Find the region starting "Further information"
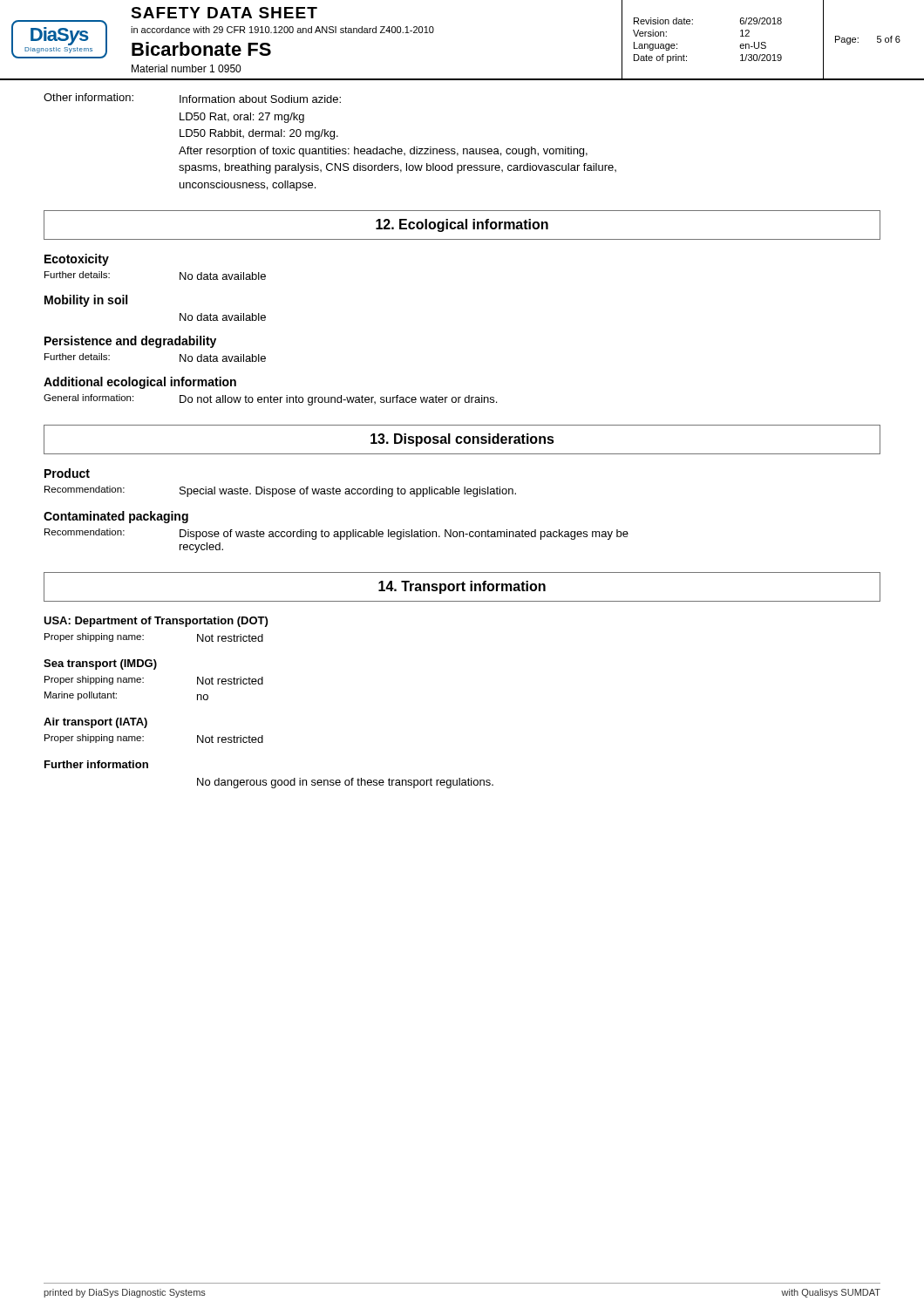 click(x=96, y=764)
